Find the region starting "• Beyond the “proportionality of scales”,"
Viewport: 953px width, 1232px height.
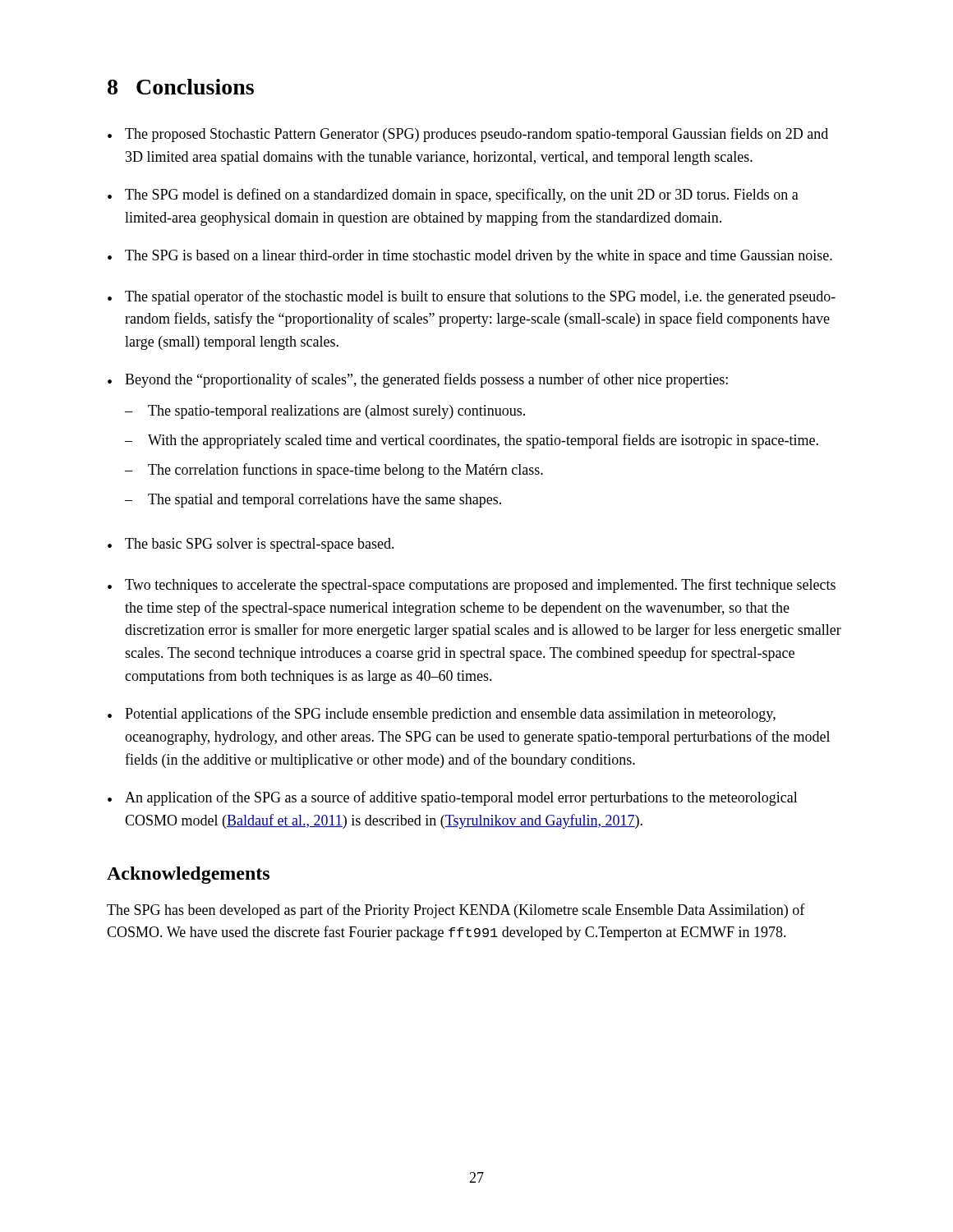476,444
